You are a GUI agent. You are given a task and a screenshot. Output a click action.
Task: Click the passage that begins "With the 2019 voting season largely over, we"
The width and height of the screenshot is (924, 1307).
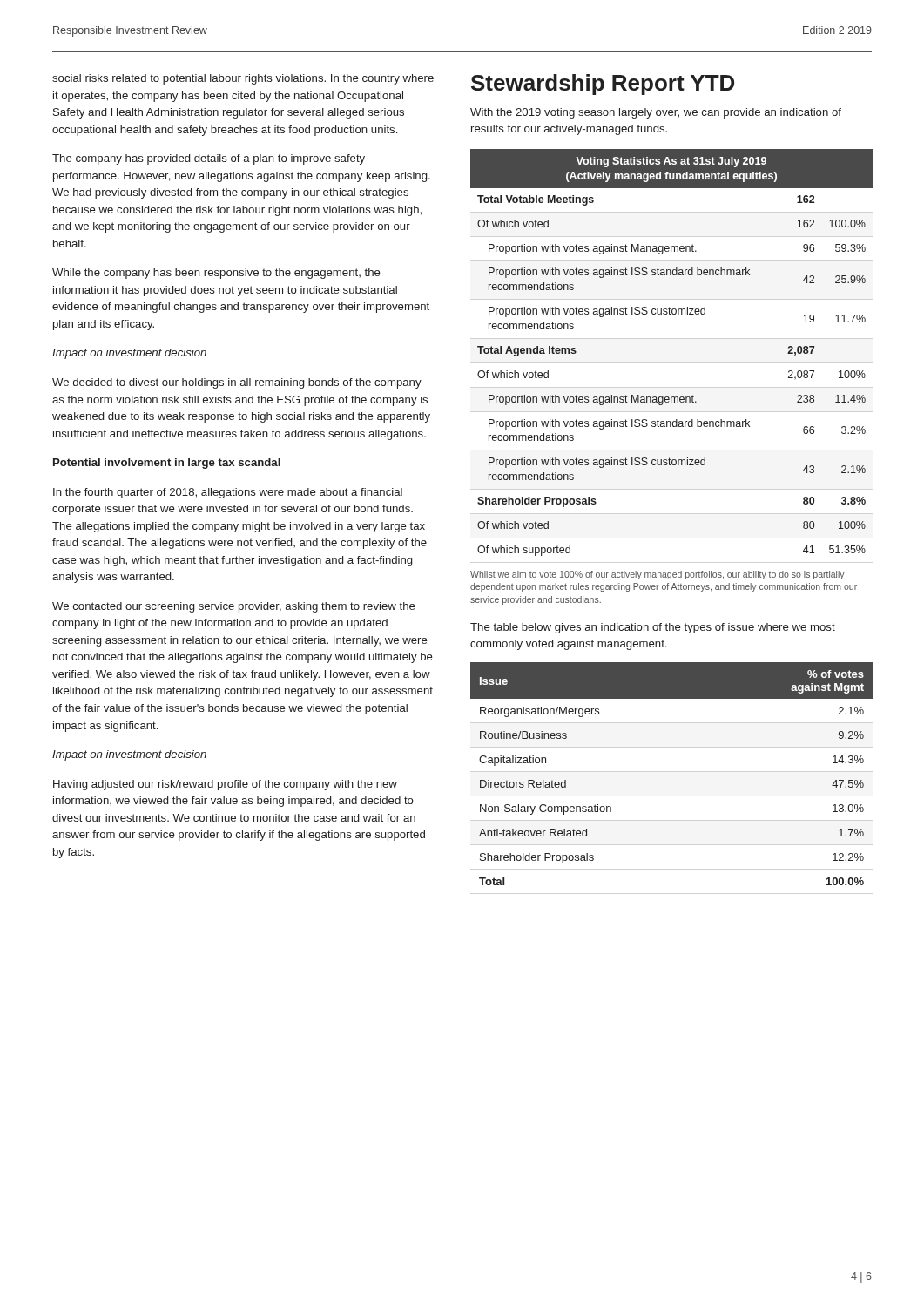coord(671,120)
